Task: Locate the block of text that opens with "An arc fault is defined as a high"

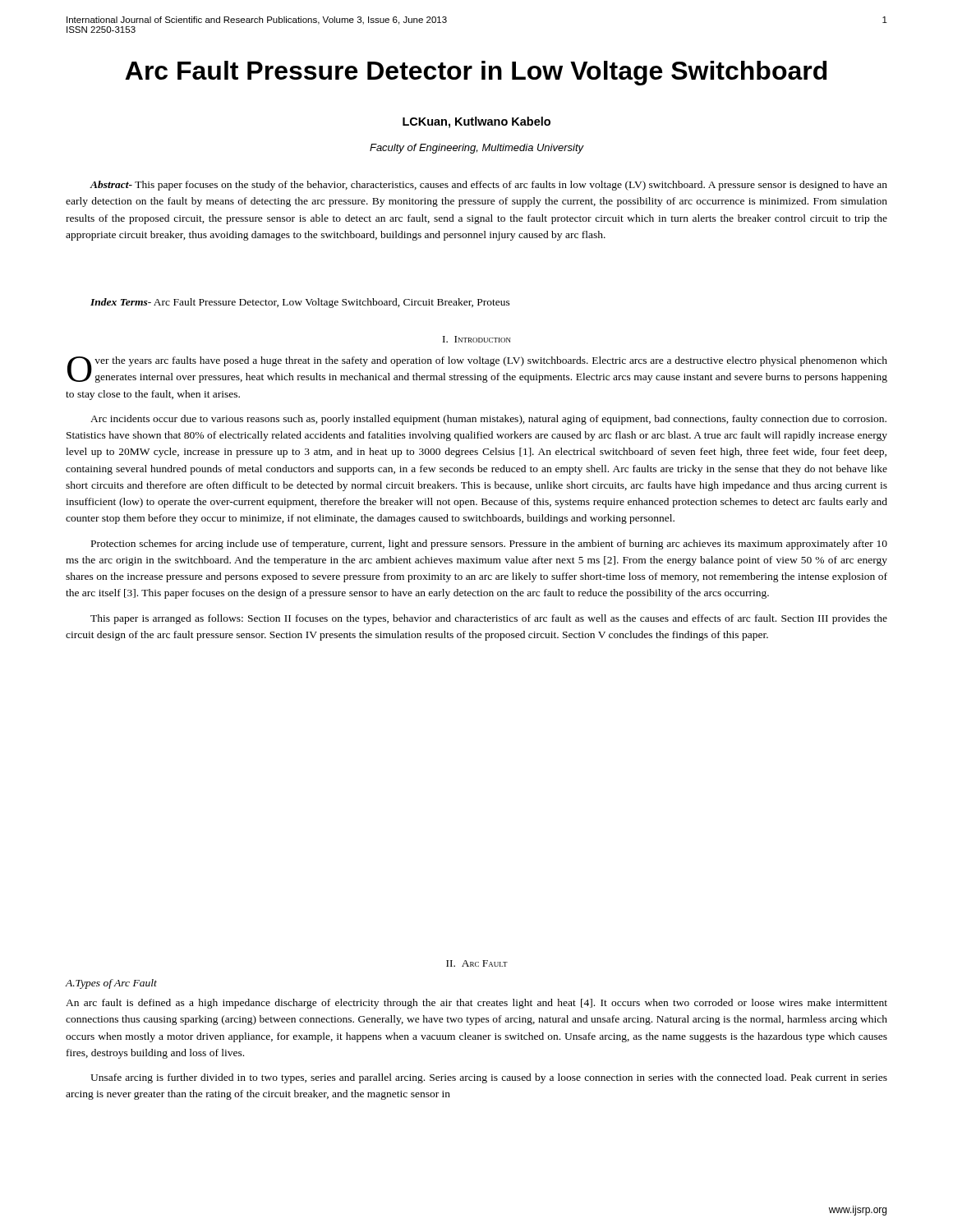Action: [x=476, y=1027]
